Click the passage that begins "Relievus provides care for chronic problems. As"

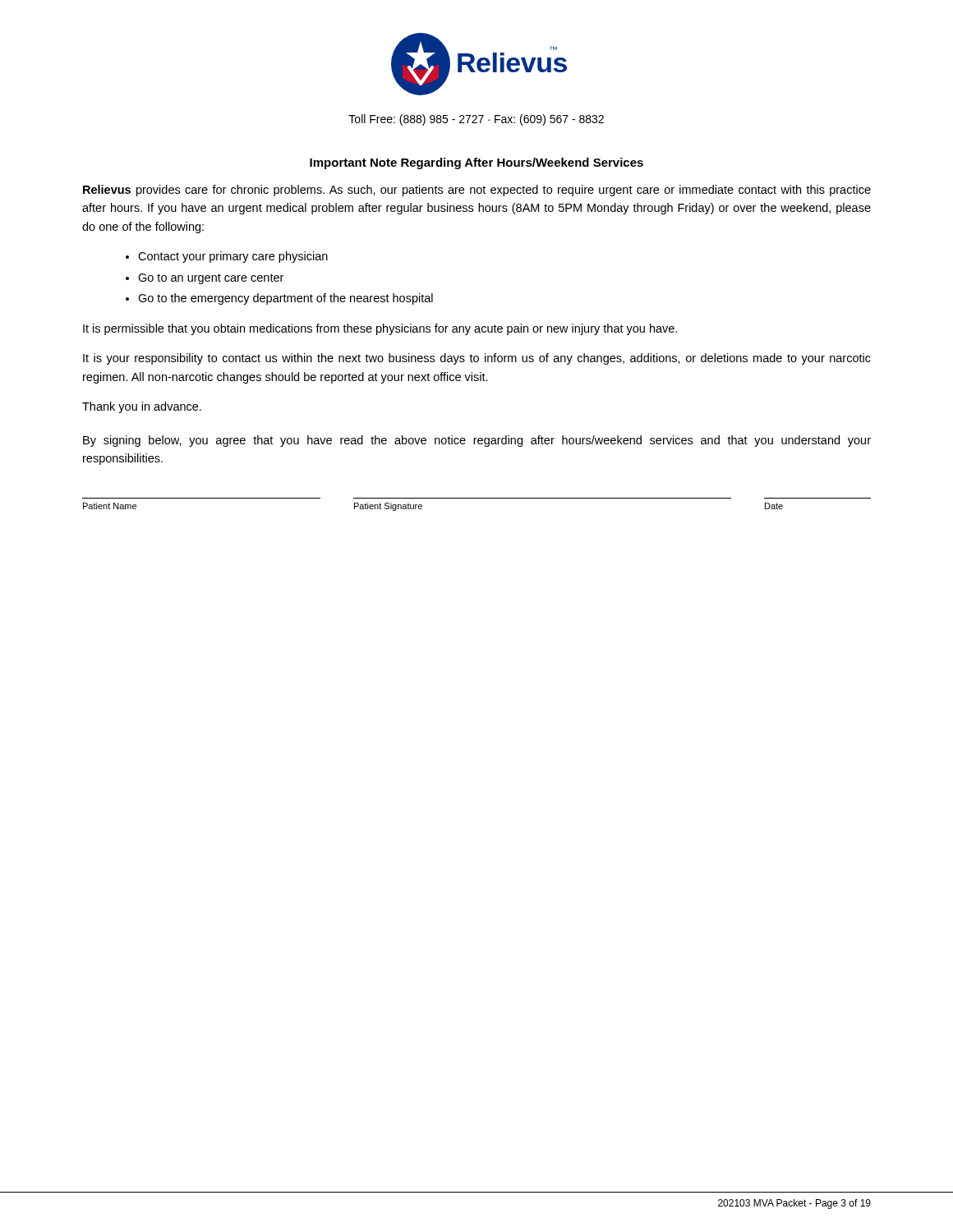tap(476, 208)
